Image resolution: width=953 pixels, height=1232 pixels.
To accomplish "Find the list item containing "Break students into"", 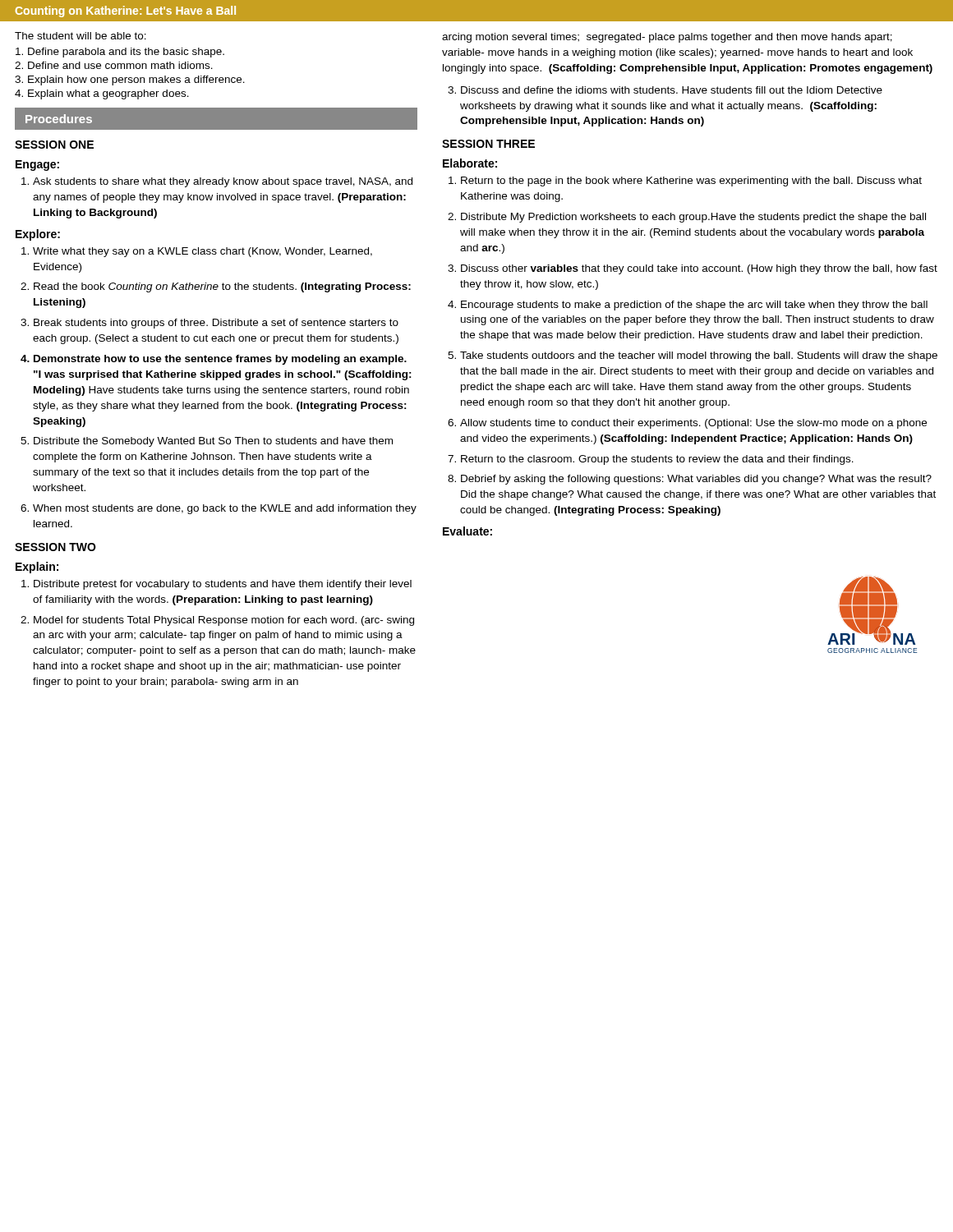I will coord(225,331).
